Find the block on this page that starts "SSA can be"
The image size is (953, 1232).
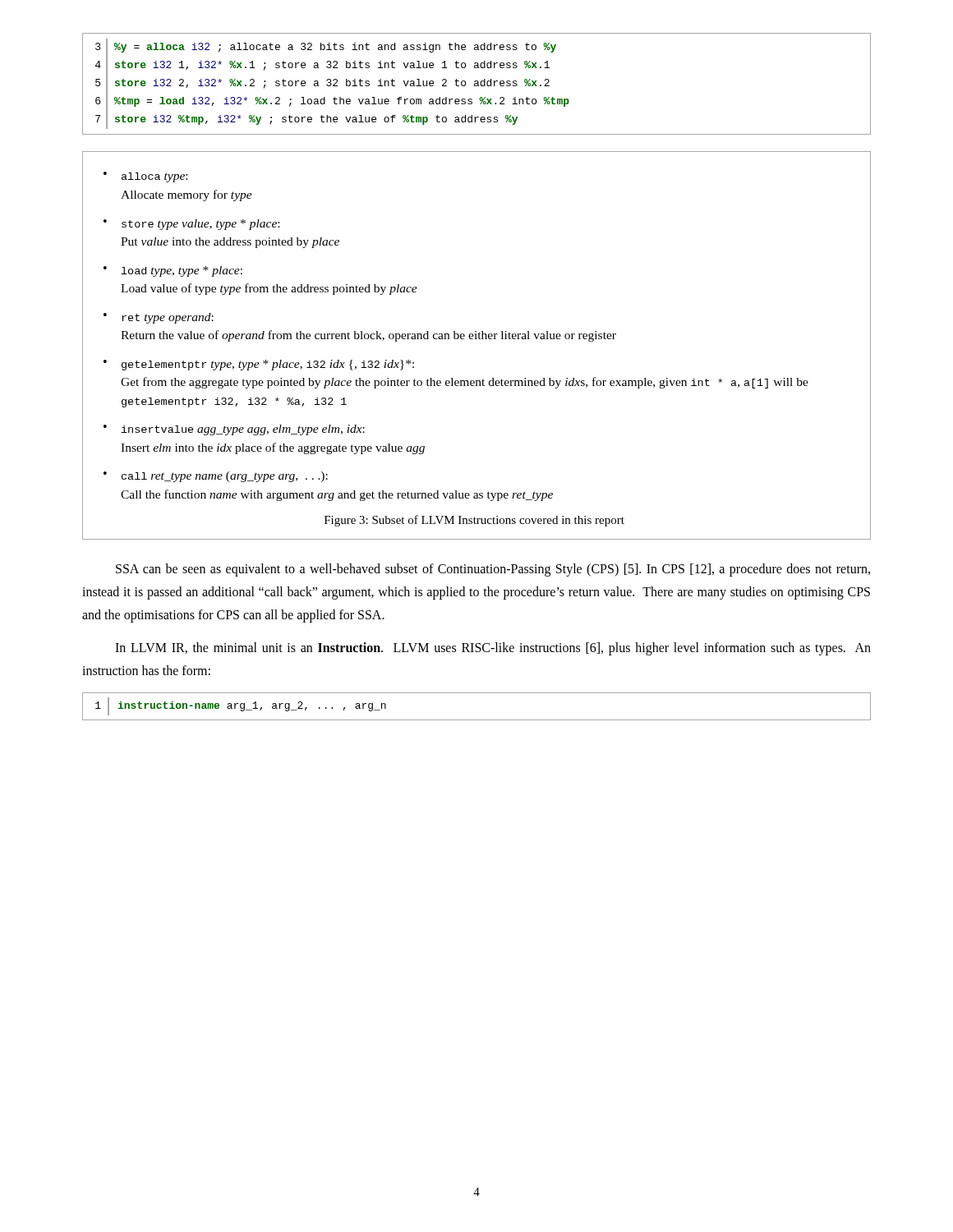476,592
